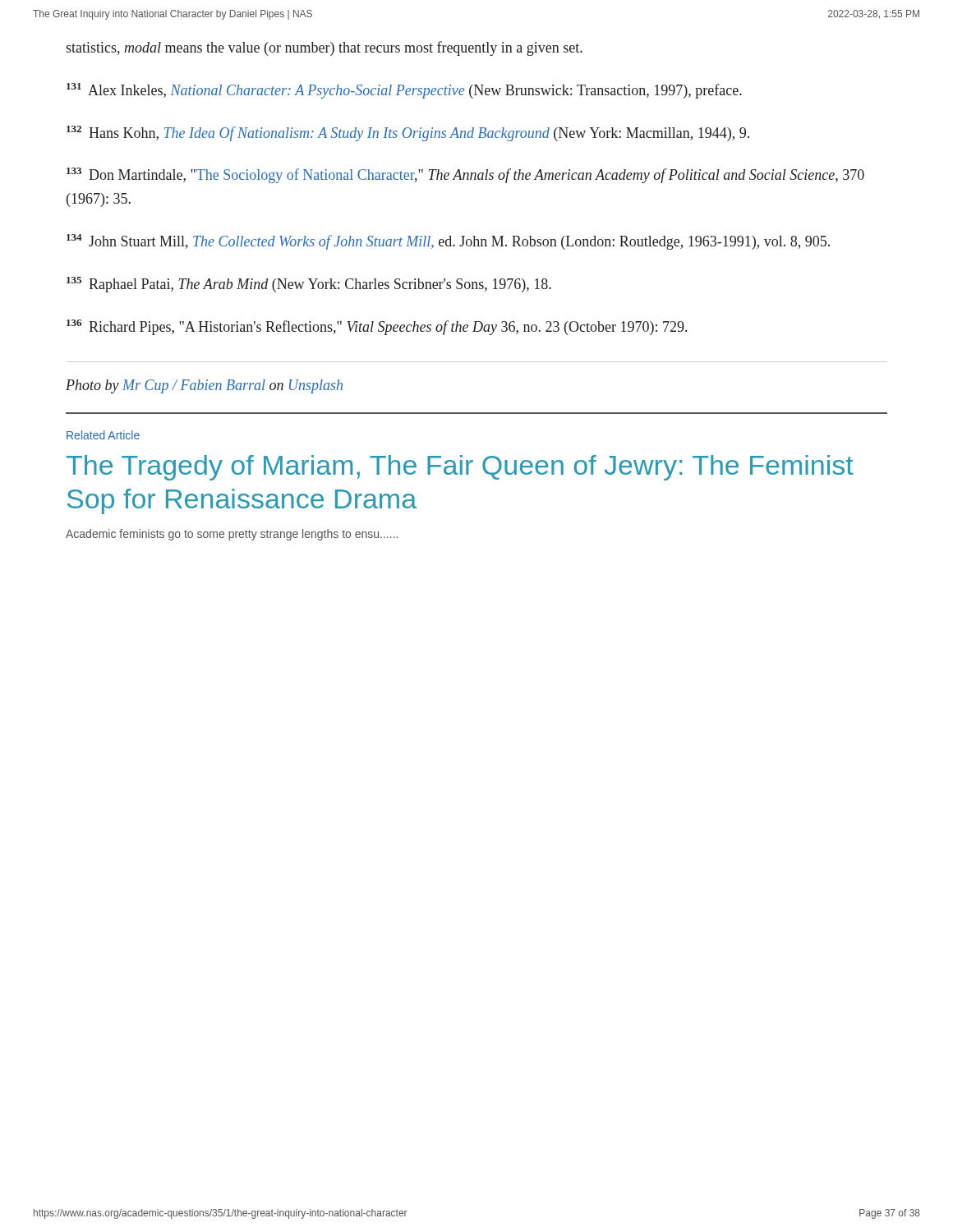
Task: Navigate to the text starting "132 Hans Kohn, The"
Action: point(408,132)
